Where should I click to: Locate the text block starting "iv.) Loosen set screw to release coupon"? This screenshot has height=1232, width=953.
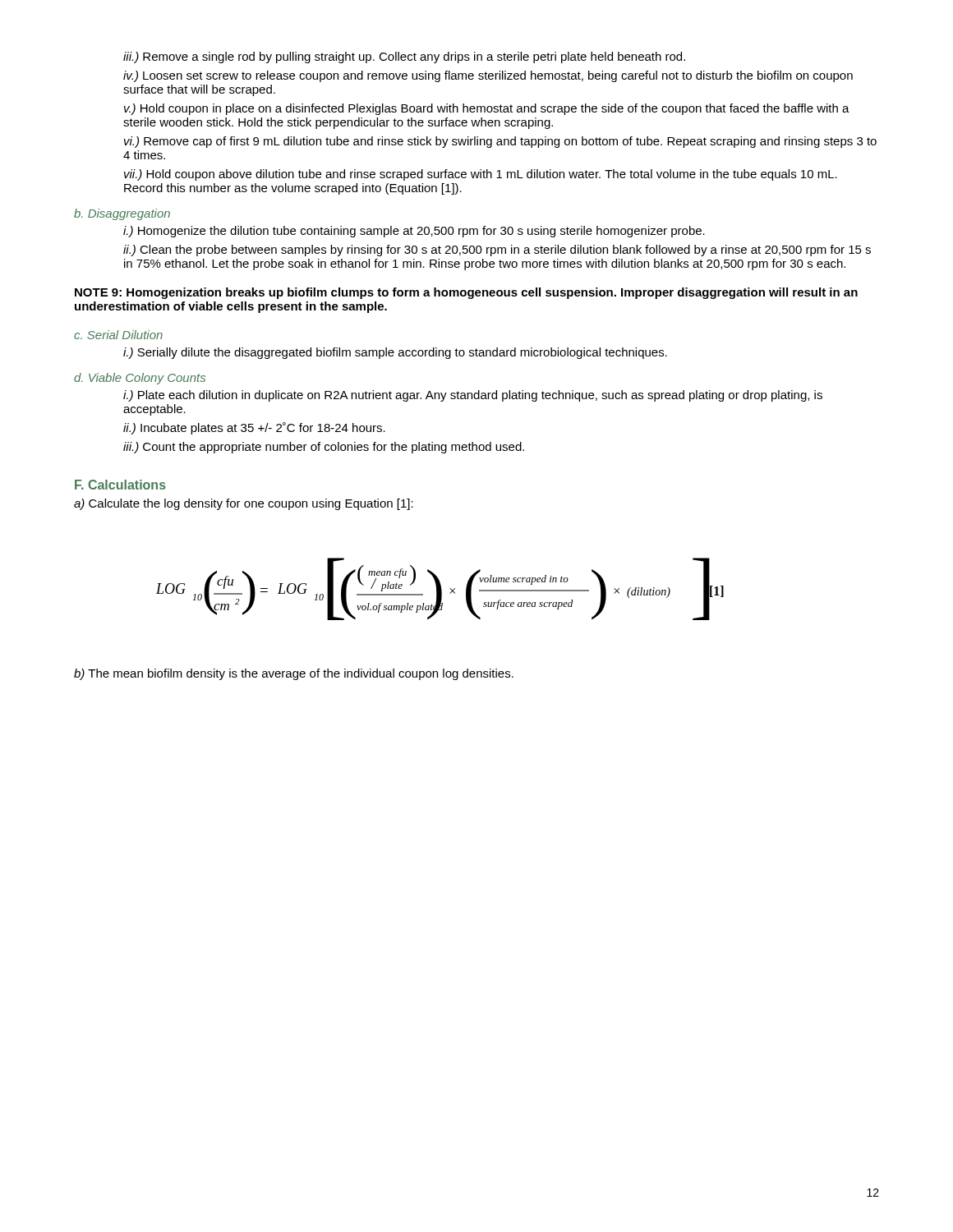pyautogui.click(x=488, y=82)
